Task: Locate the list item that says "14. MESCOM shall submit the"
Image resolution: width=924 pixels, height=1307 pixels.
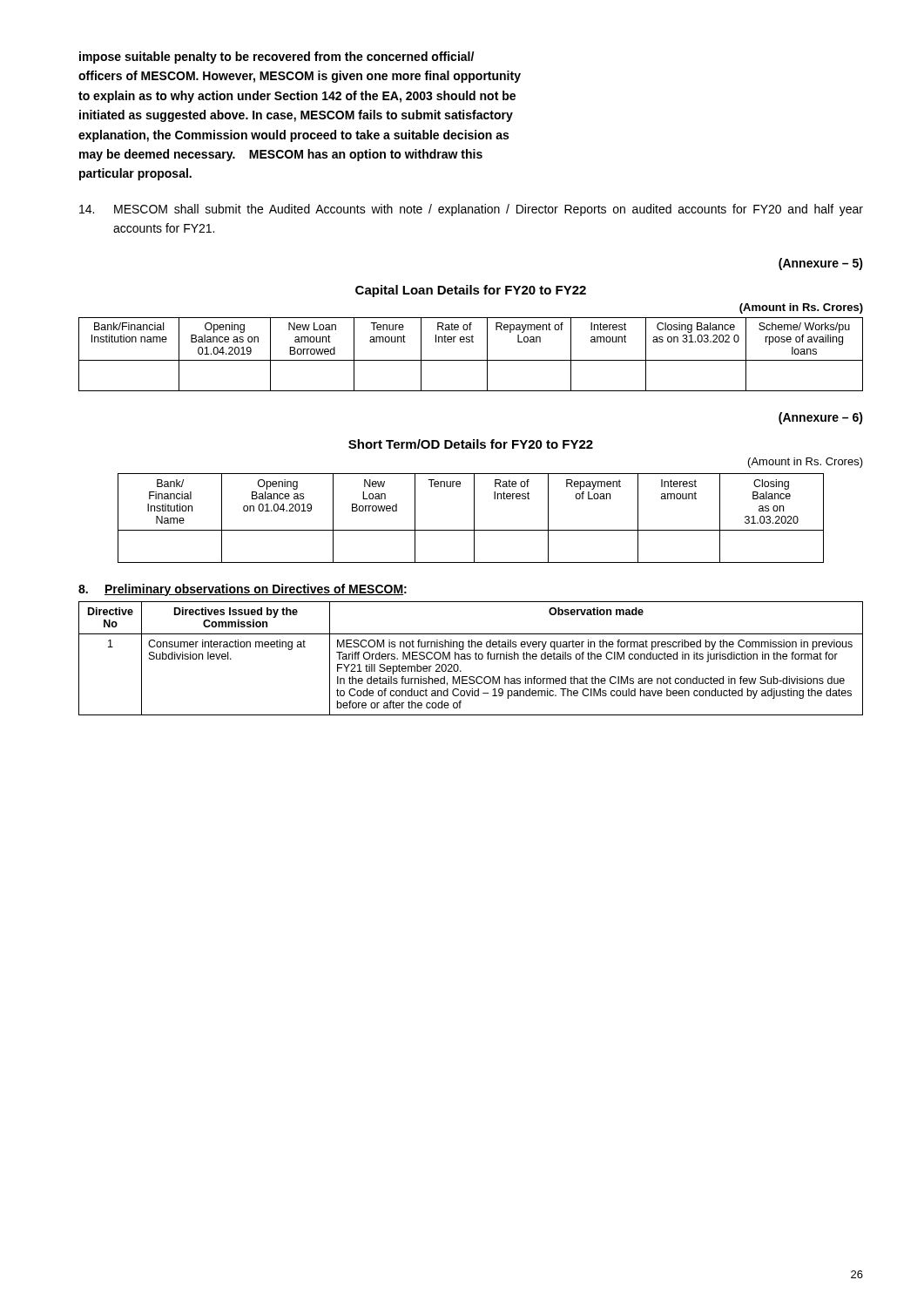Action: click(471, 219)
